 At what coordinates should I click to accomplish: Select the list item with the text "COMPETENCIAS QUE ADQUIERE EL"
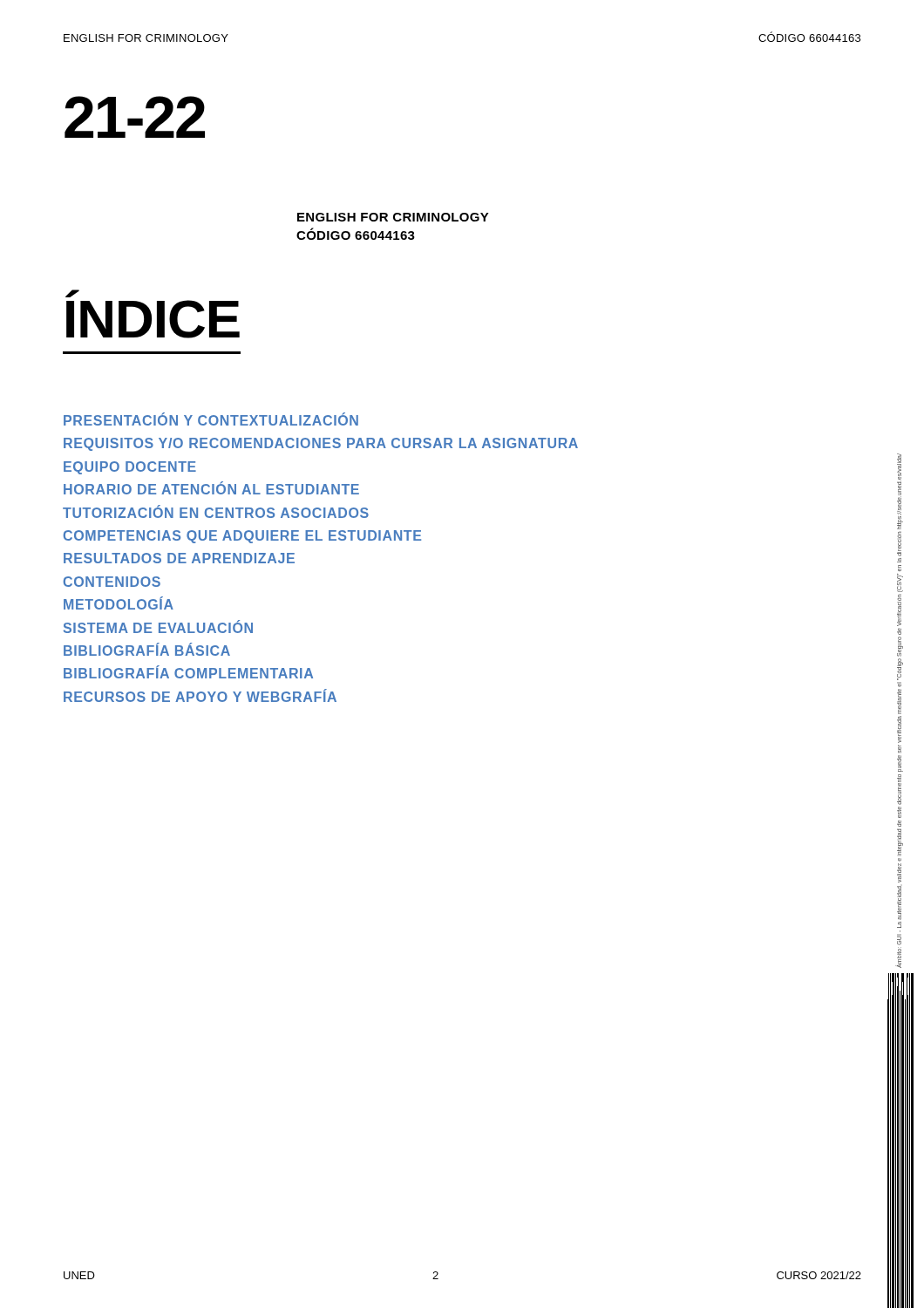[x=243, y=536]
